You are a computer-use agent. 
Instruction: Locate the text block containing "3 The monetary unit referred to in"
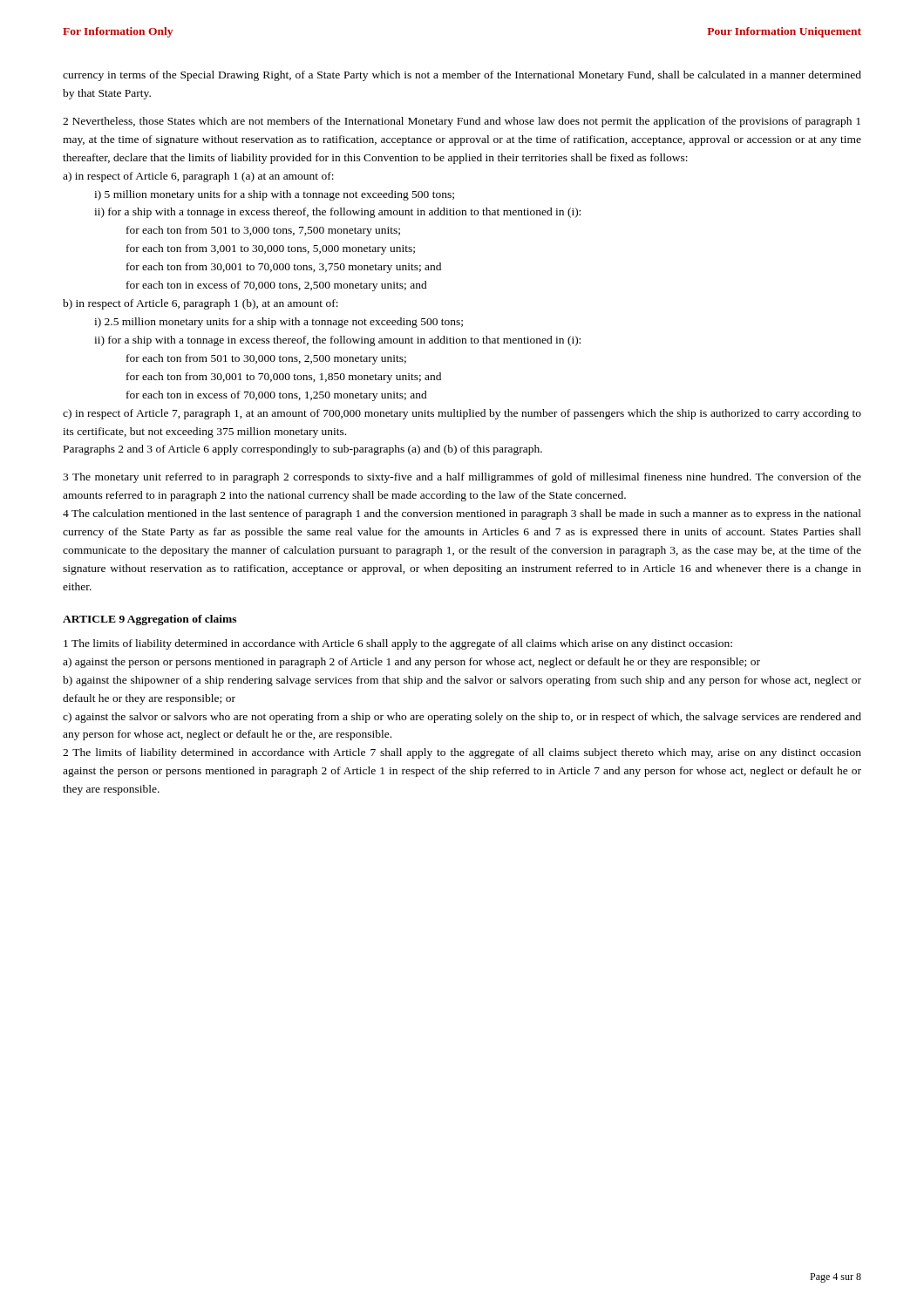[462, 532]
